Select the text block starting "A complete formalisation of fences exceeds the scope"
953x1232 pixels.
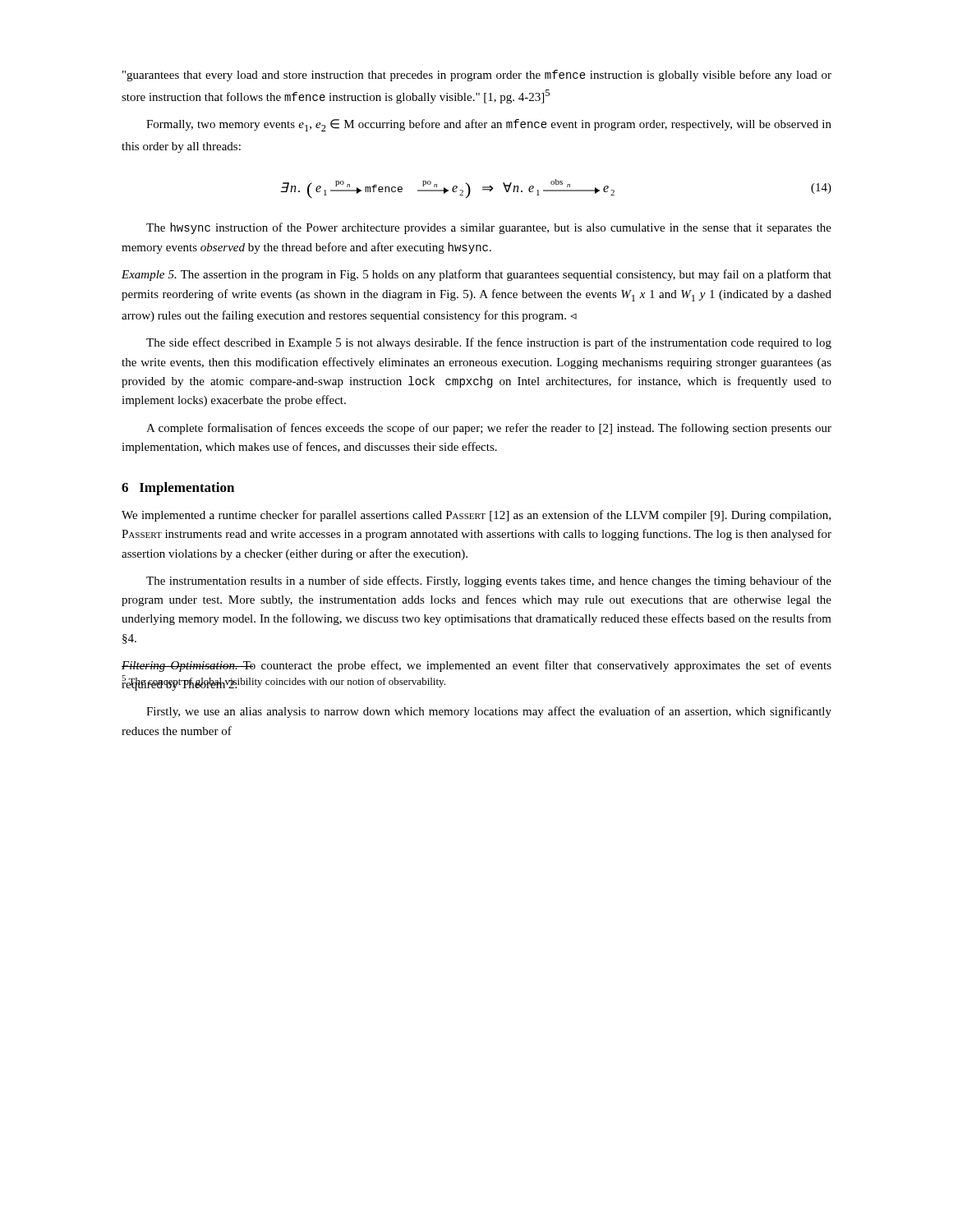(476, 437)
